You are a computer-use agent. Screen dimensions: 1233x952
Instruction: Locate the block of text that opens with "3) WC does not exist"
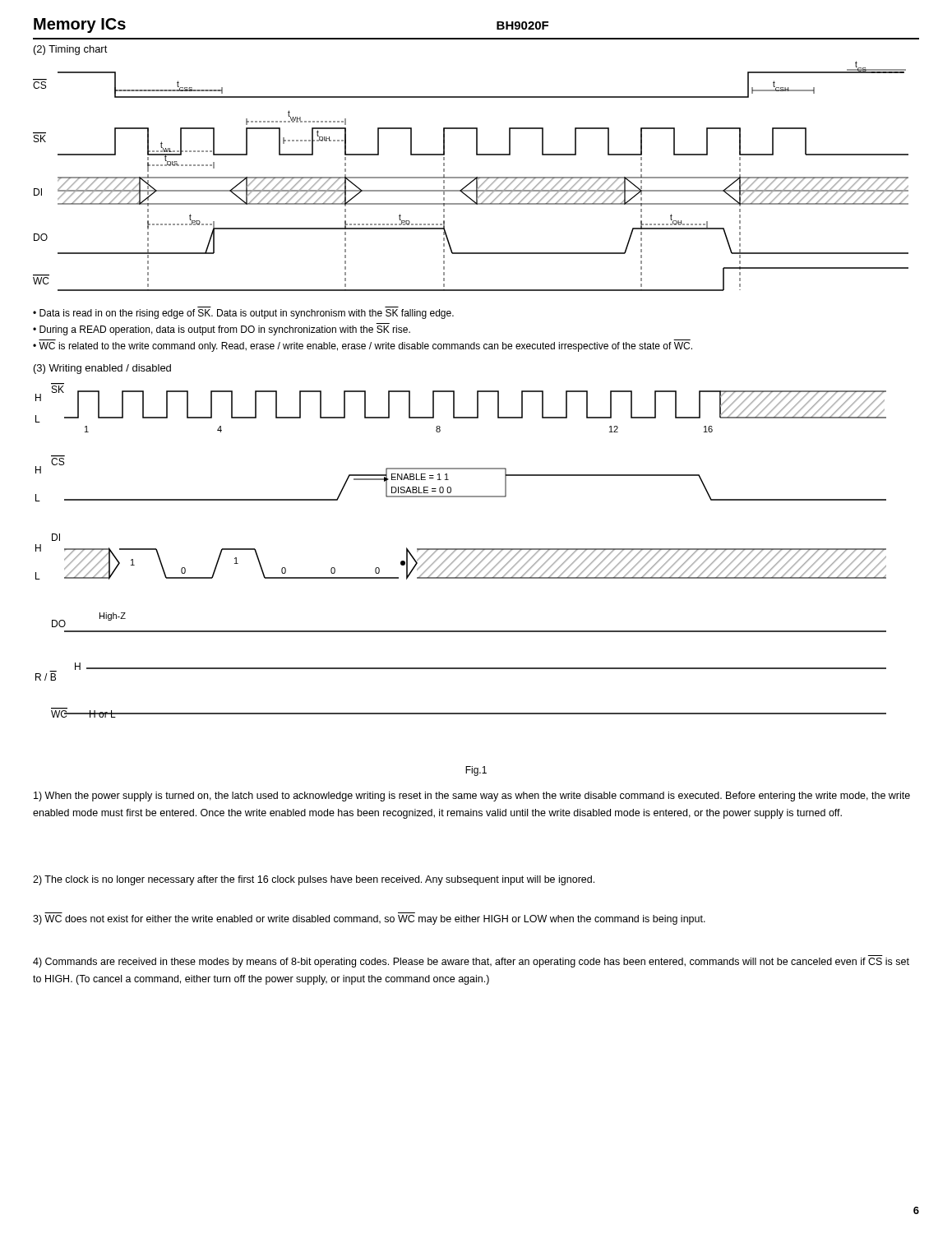[x=369, y=919]
